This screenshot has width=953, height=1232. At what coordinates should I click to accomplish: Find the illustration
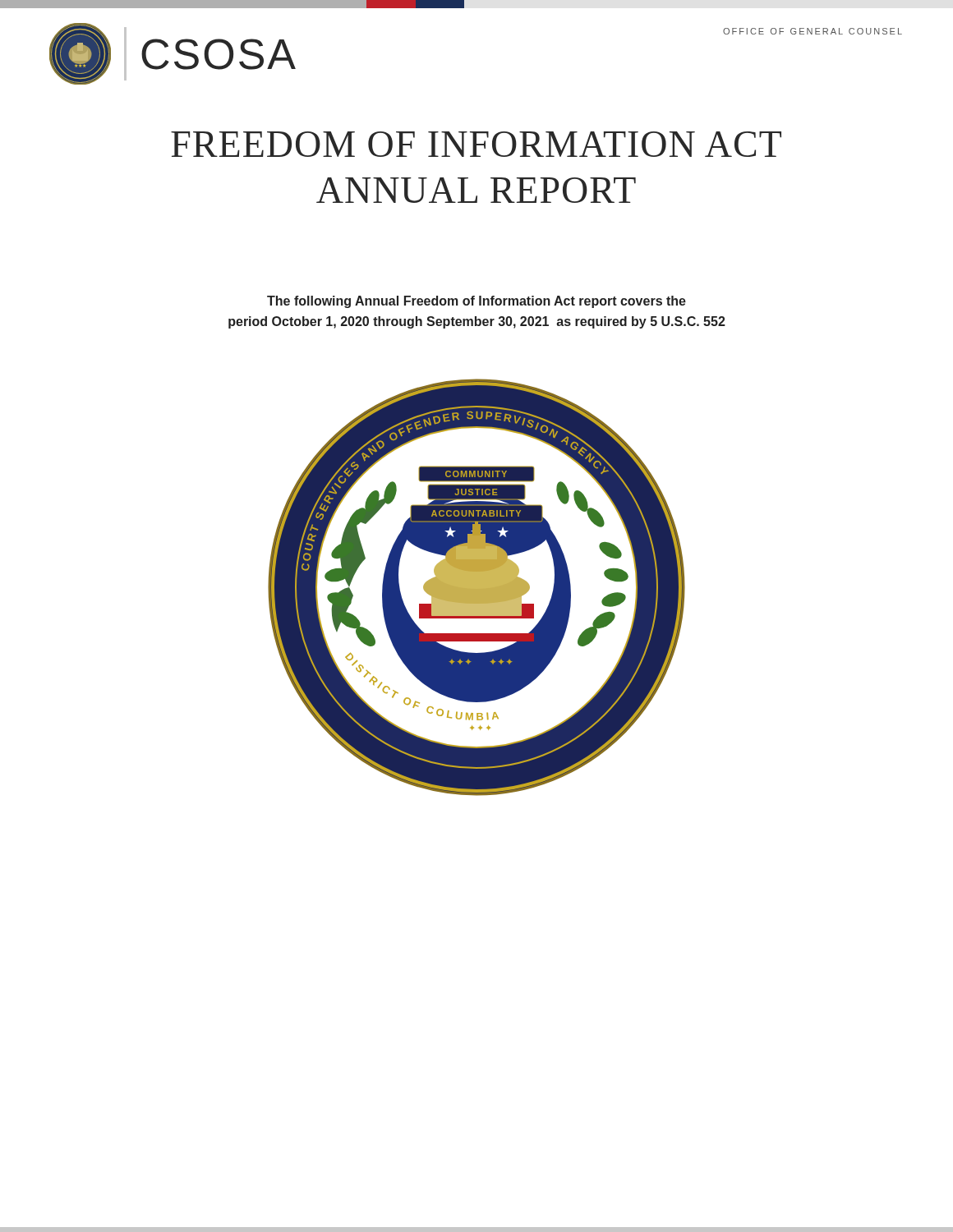click(476, 587)
